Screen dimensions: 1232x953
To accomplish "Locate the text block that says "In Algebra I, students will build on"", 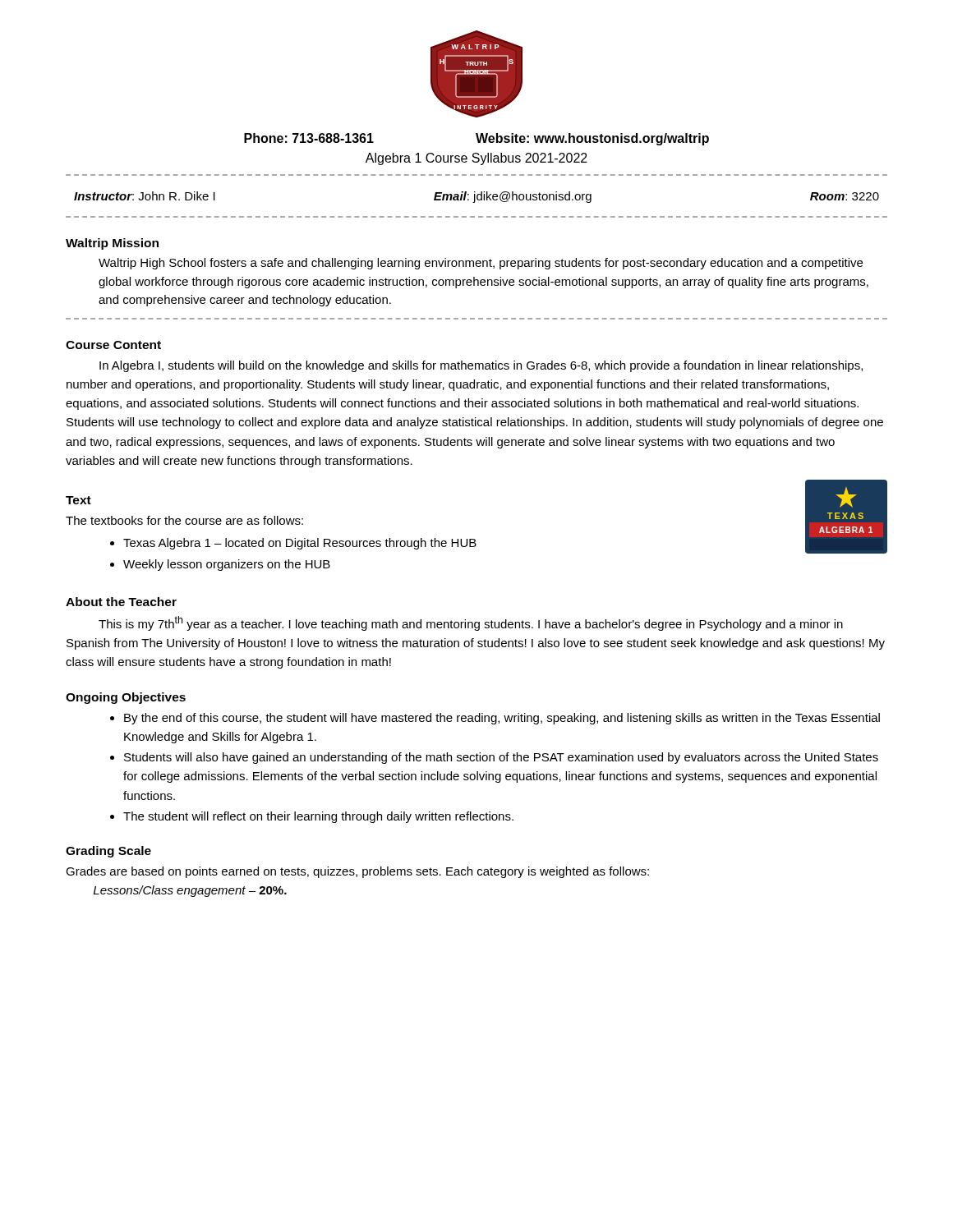I will pyautogui.click(x=475, y=412).
